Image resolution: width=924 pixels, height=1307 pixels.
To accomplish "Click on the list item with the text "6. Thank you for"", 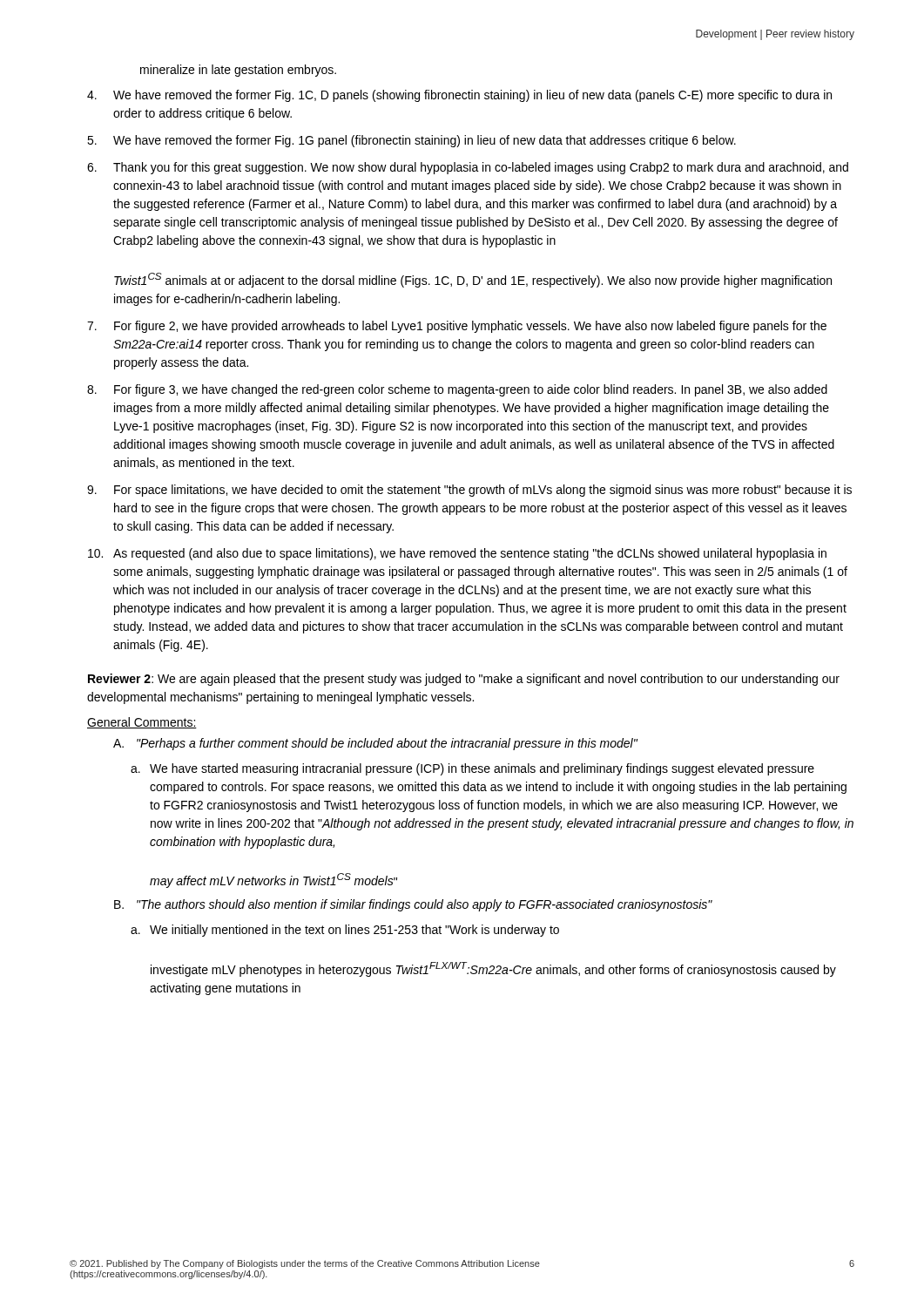I will point(471,233).
